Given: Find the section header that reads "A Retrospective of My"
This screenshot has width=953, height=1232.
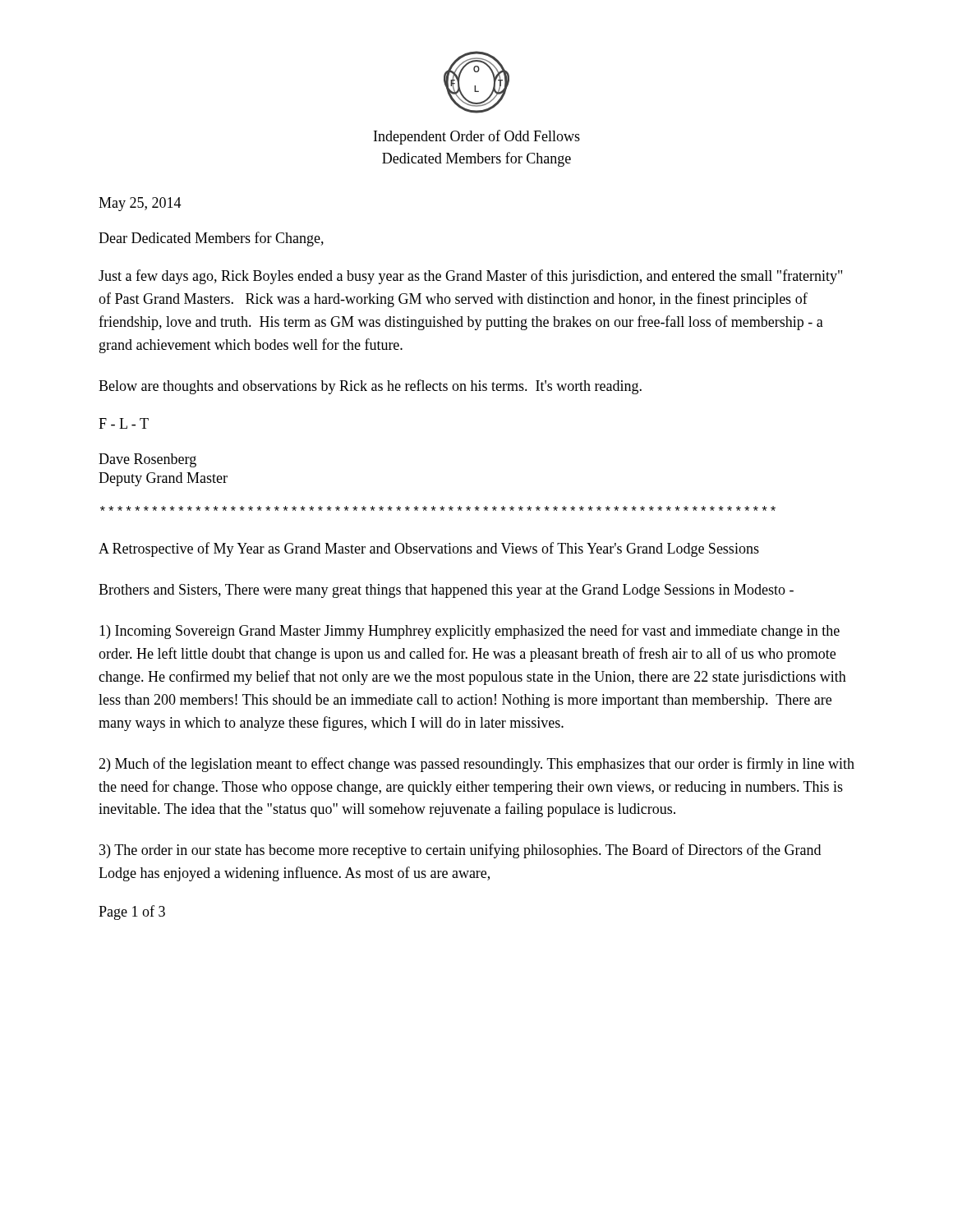Looking at the screenshot, I should tap(429, 549).
